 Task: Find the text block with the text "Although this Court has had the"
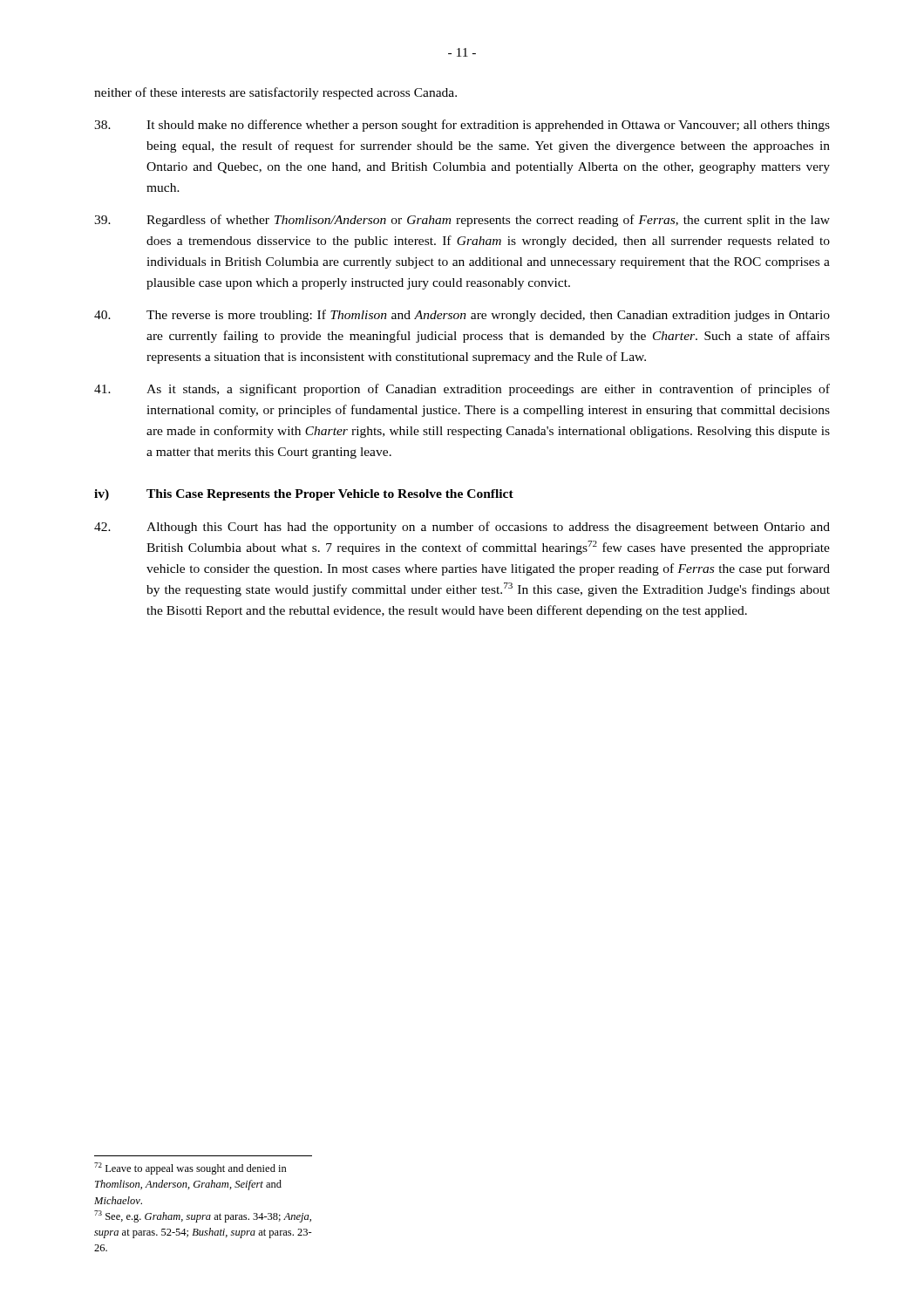pos(462,569)
